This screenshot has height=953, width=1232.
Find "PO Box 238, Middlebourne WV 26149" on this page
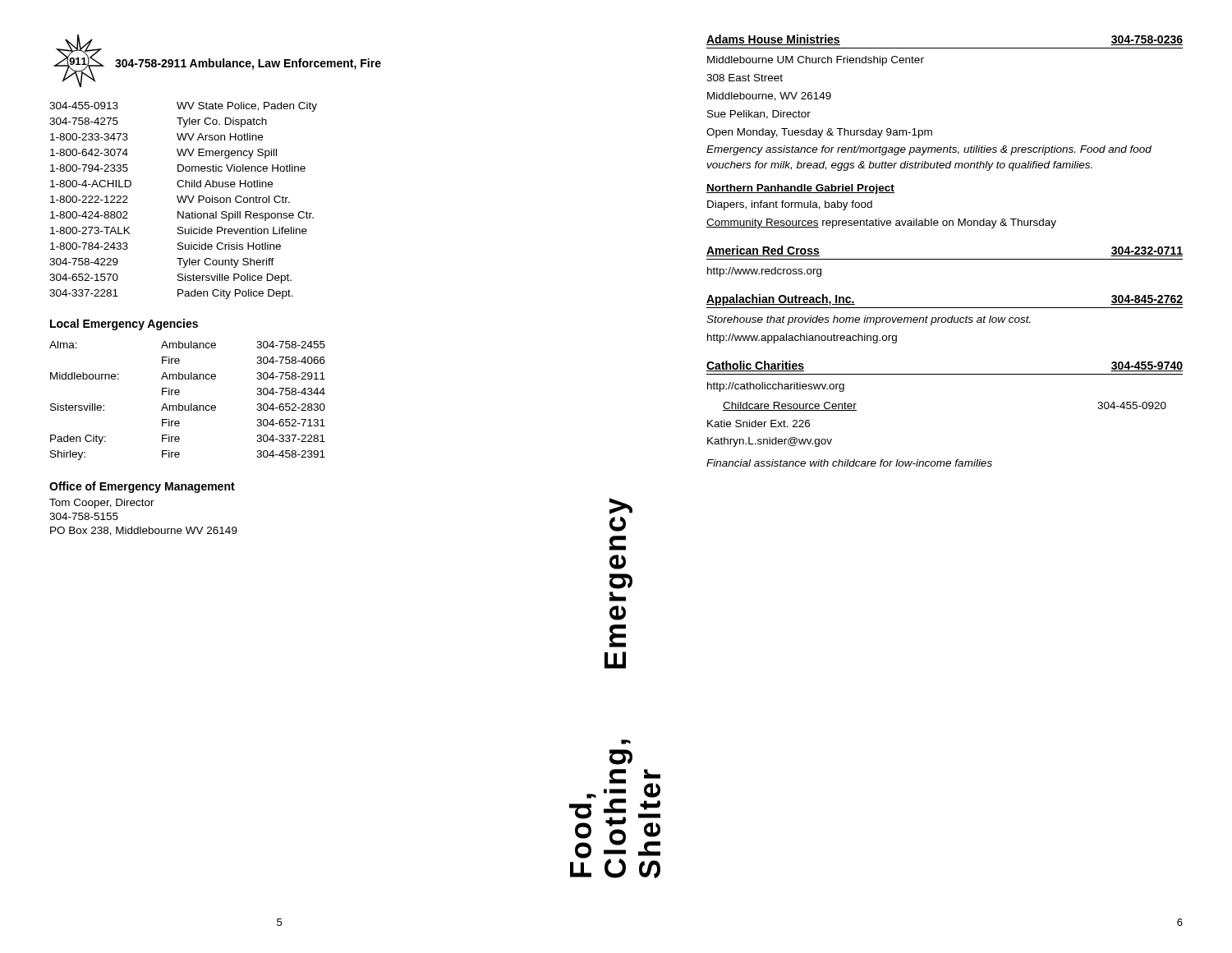coord(143,530)
